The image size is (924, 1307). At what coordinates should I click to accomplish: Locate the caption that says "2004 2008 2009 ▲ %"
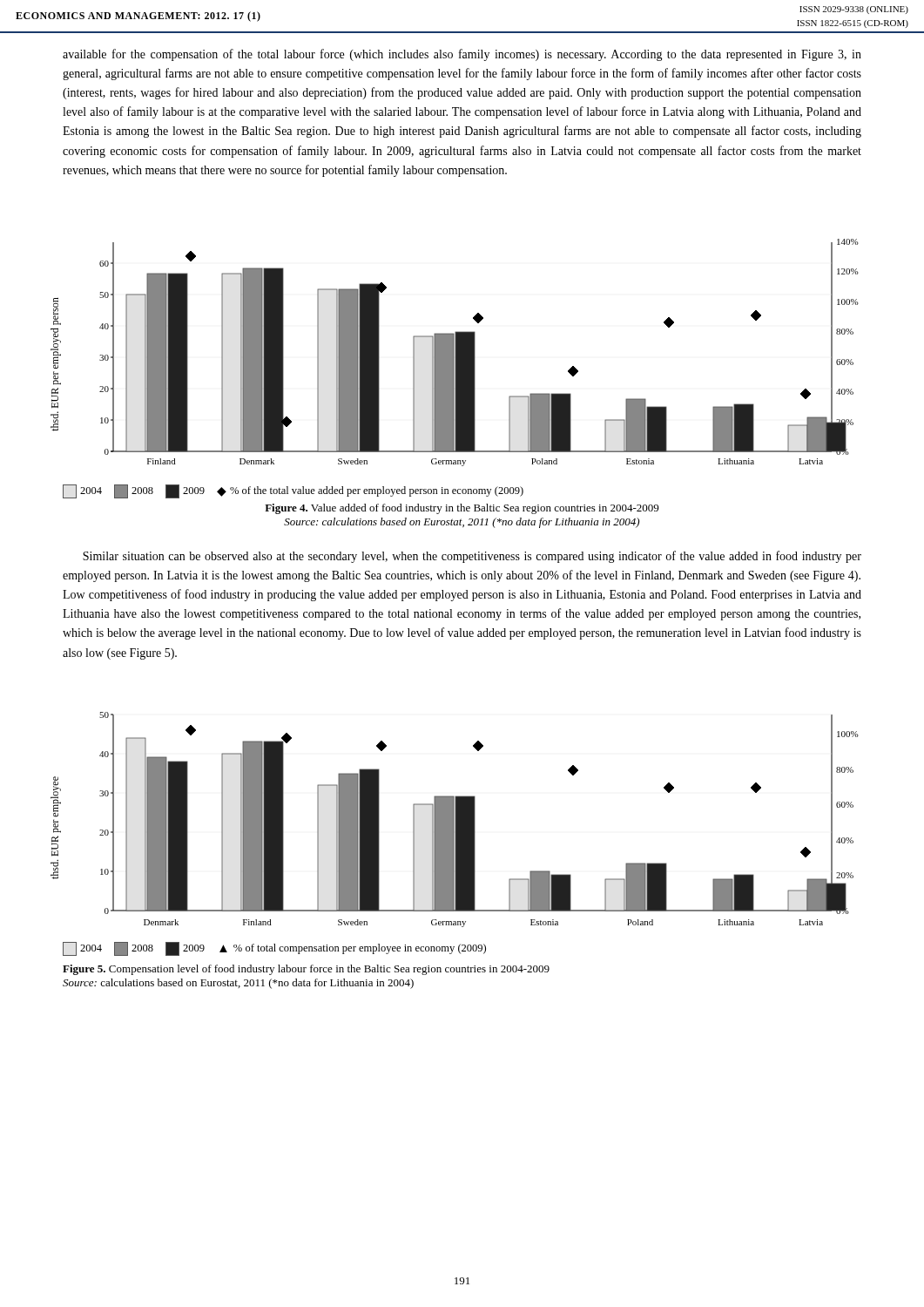[x=275, y=948]
